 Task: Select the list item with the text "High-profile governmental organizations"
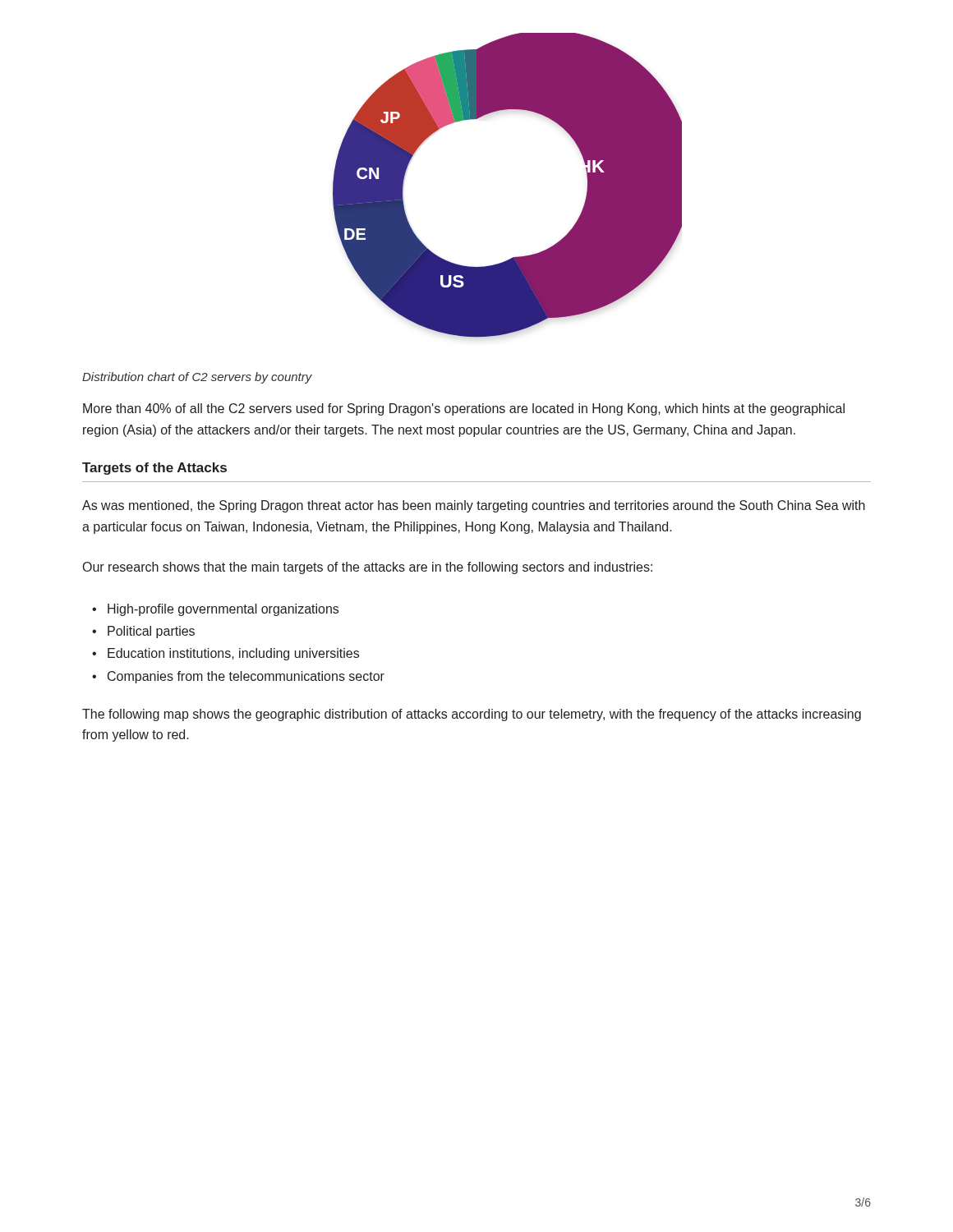click(223, 609)
